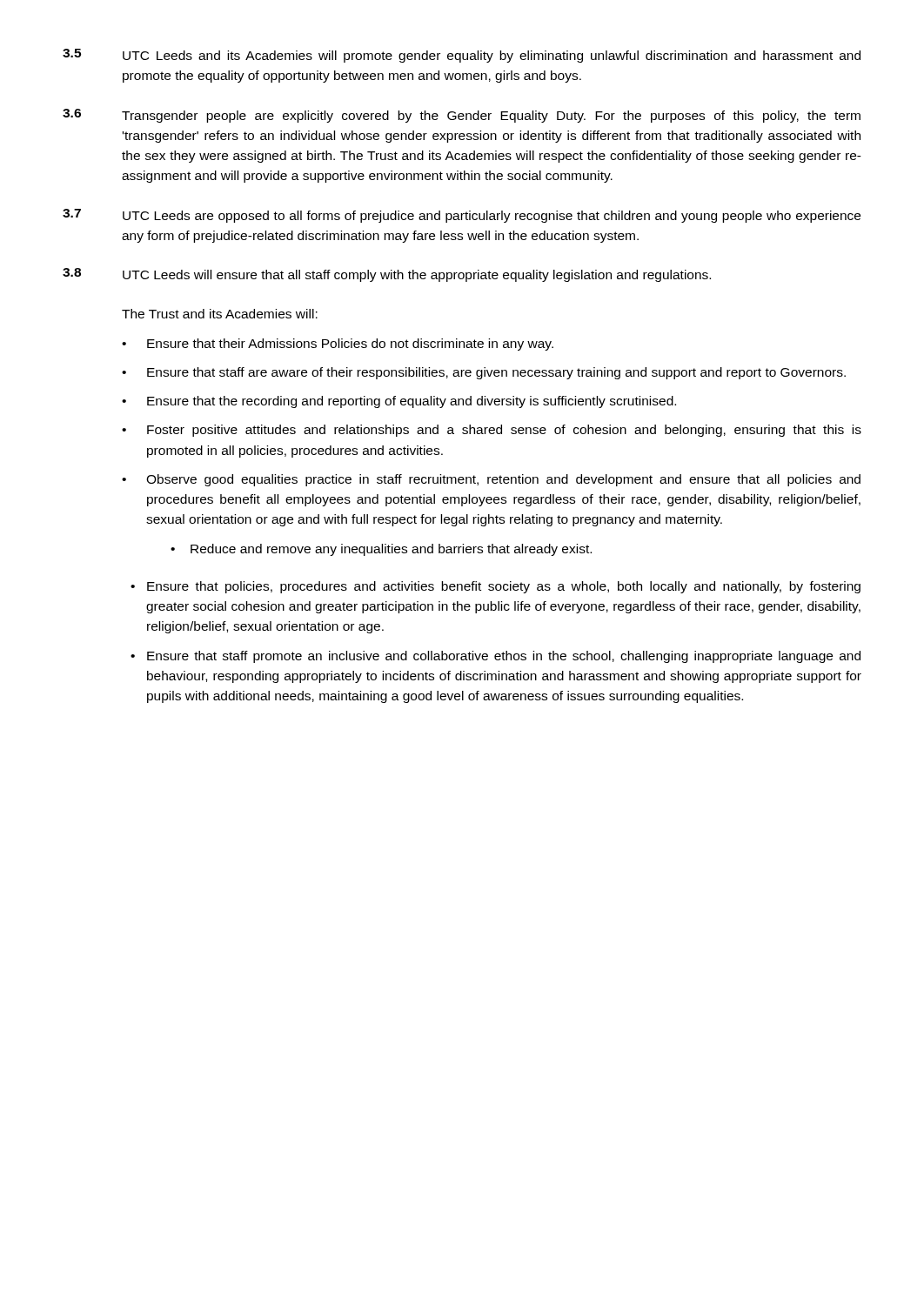Locate the list item containing "3.7 UTC Leeds are opposed to all"
924x1305 pixels.
click(462, 225)
